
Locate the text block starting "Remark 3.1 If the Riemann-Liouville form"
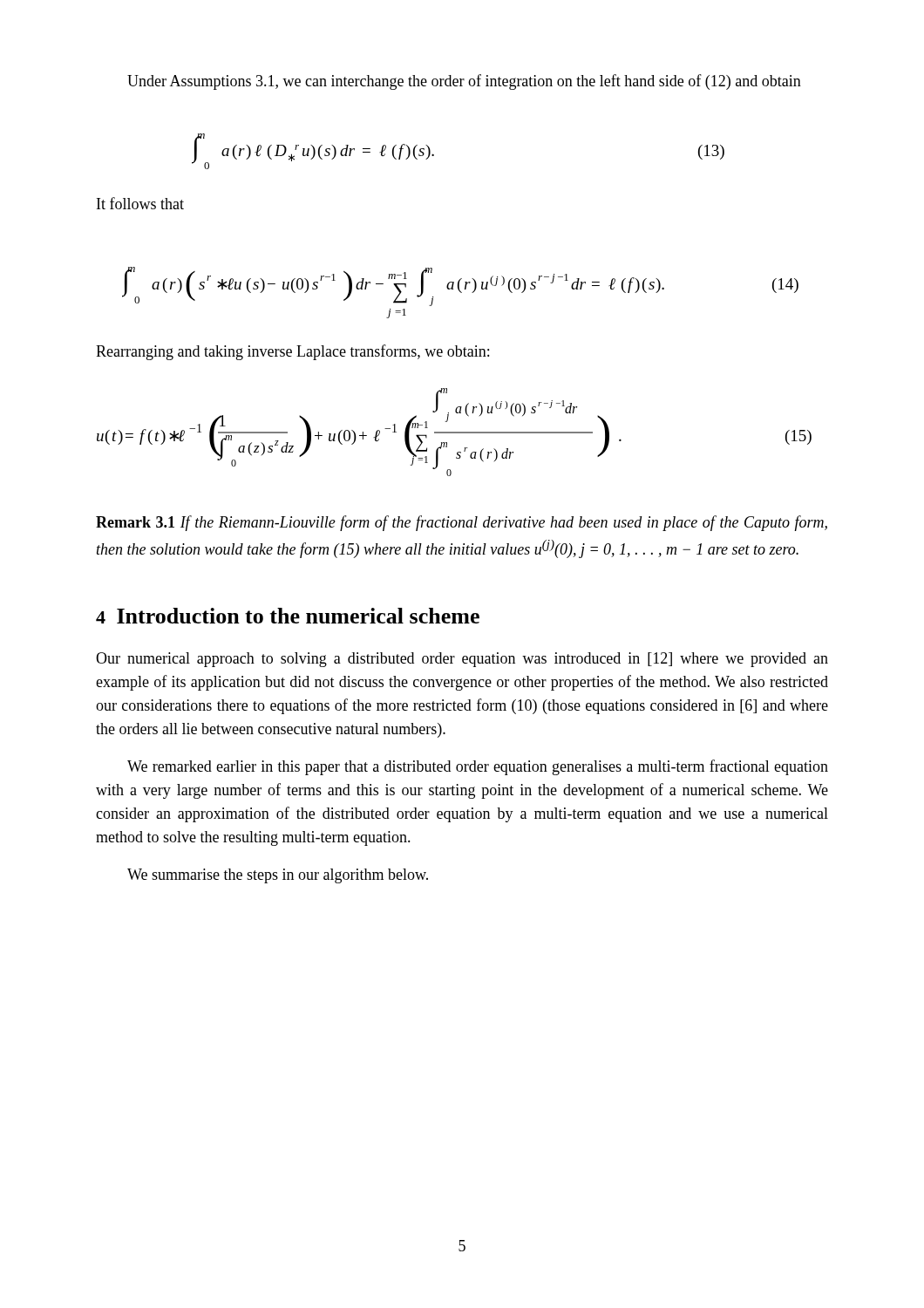click(x=462, y=536)
